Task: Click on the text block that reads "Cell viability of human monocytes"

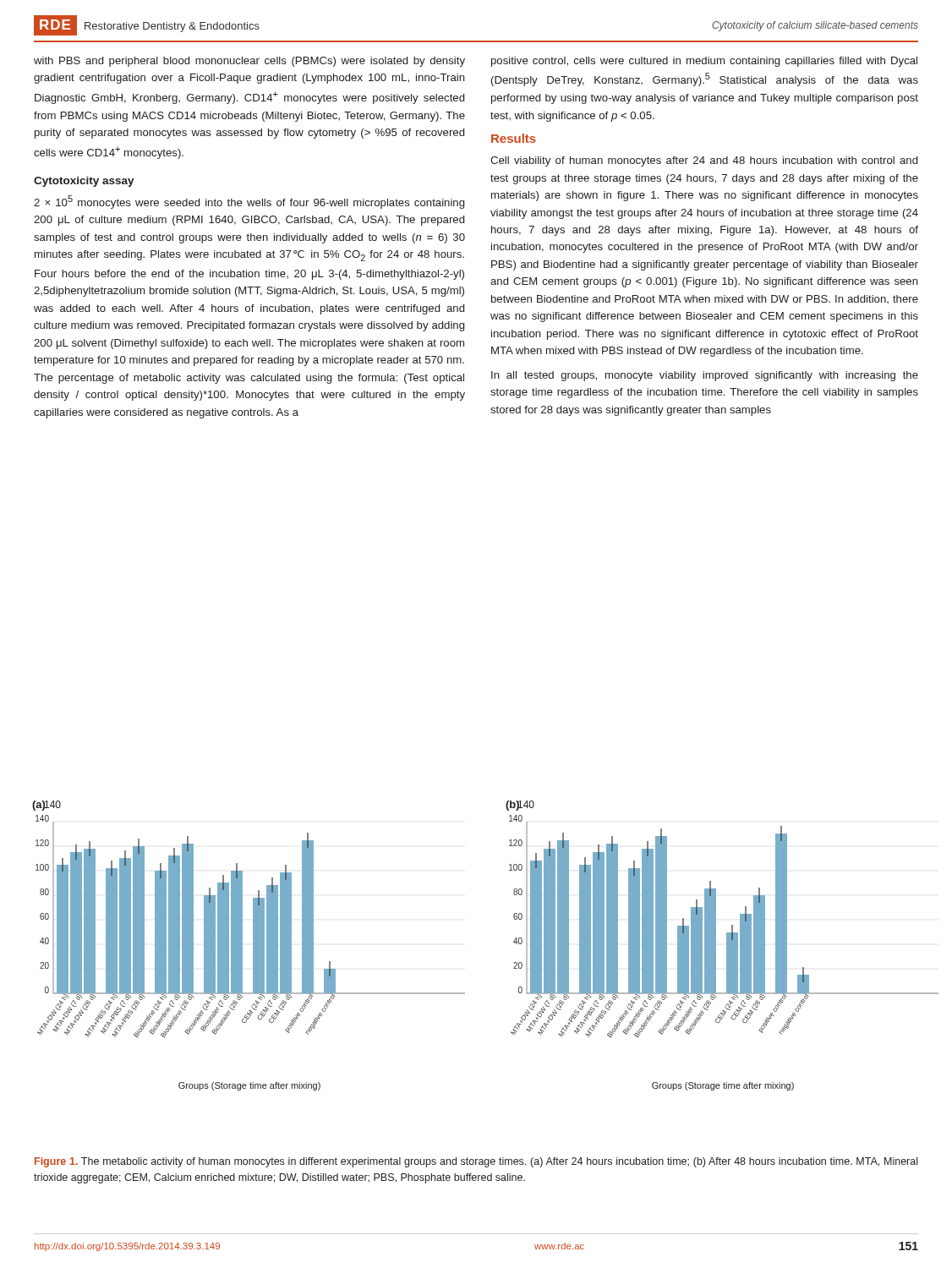Action: pyautogui.click(x=704, y=285)
